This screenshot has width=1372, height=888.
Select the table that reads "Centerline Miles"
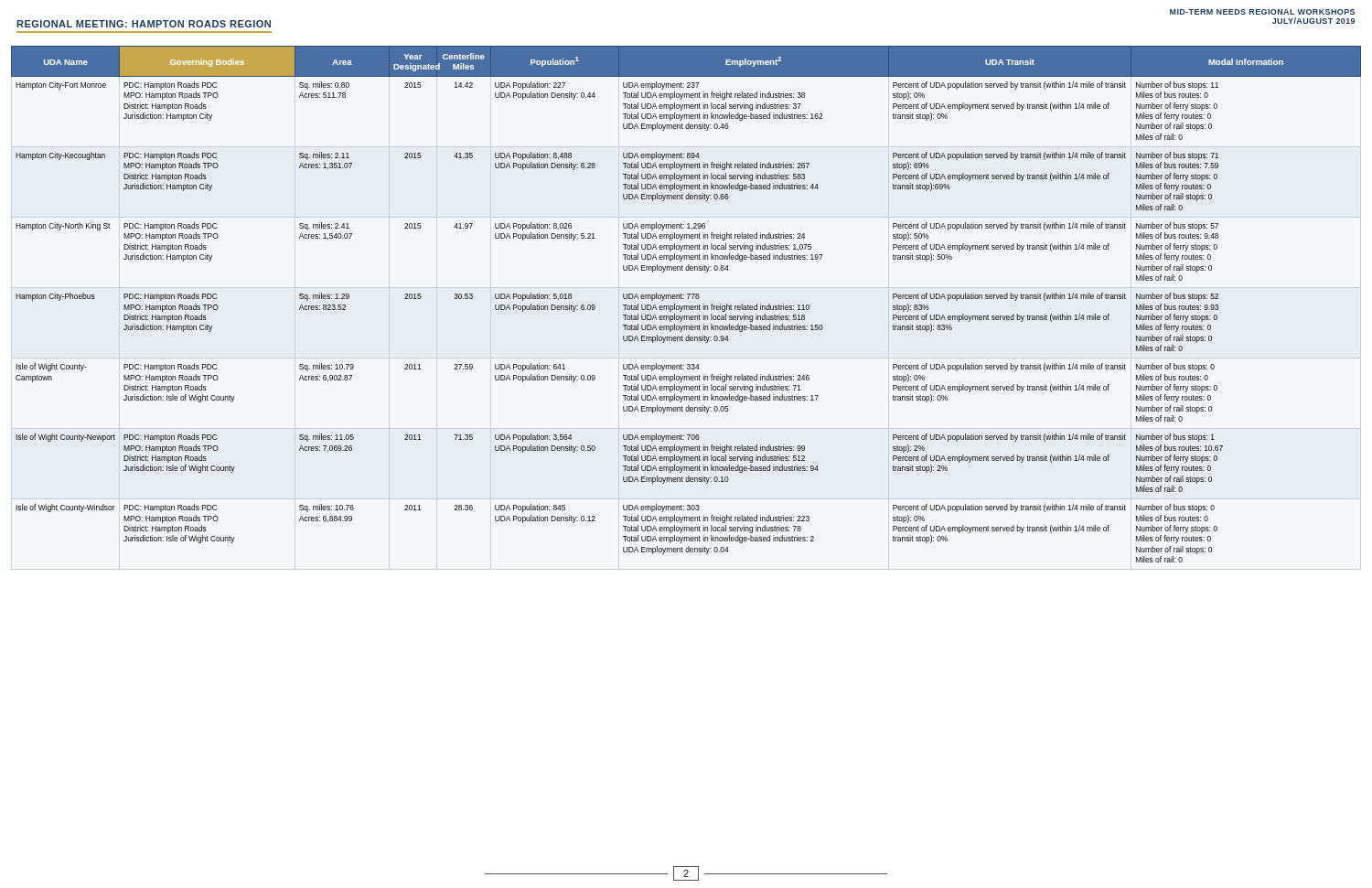coord(686,450)
